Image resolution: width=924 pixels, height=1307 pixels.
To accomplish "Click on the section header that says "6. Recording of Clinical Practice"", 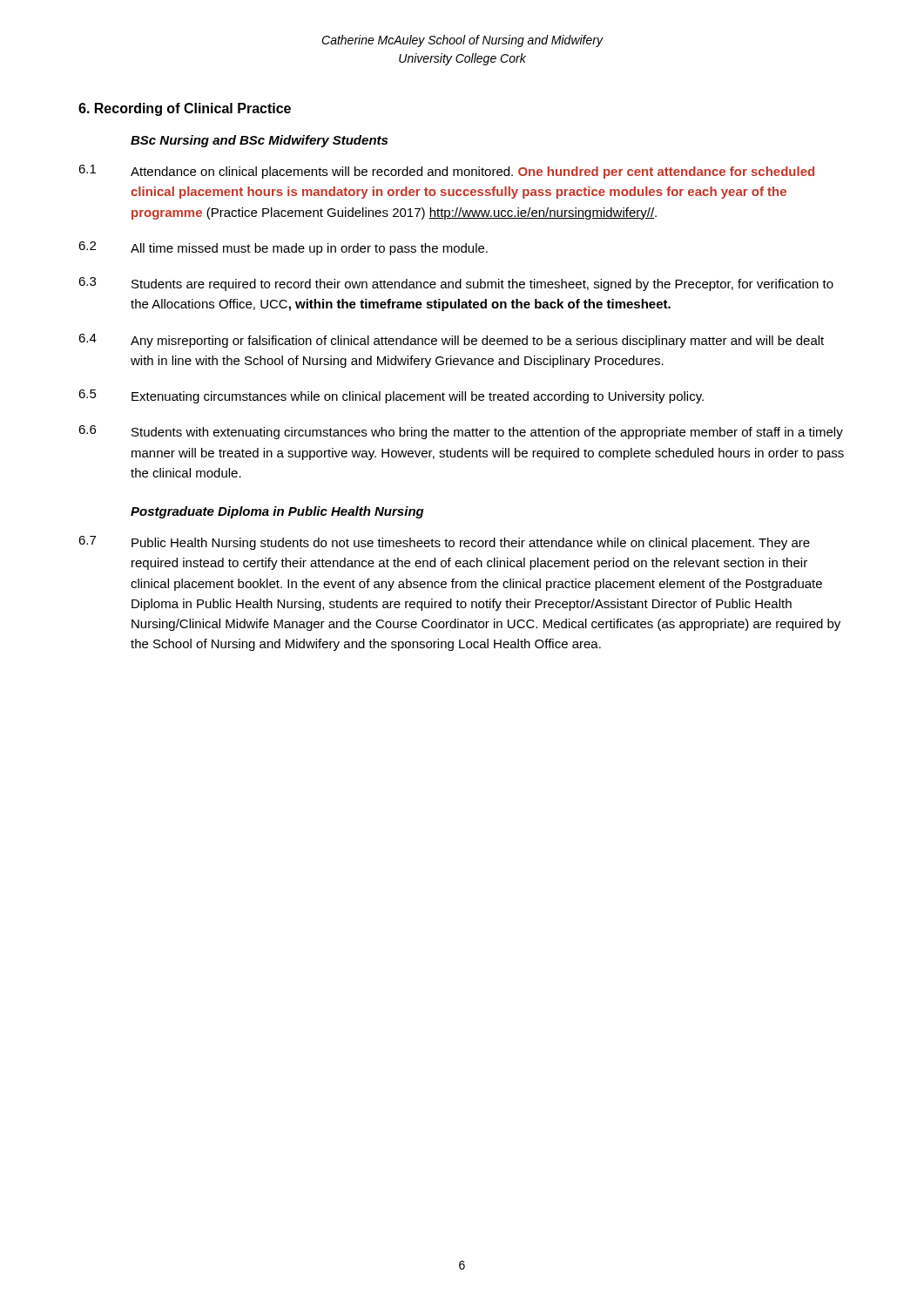I will click(x=185, y=108).
